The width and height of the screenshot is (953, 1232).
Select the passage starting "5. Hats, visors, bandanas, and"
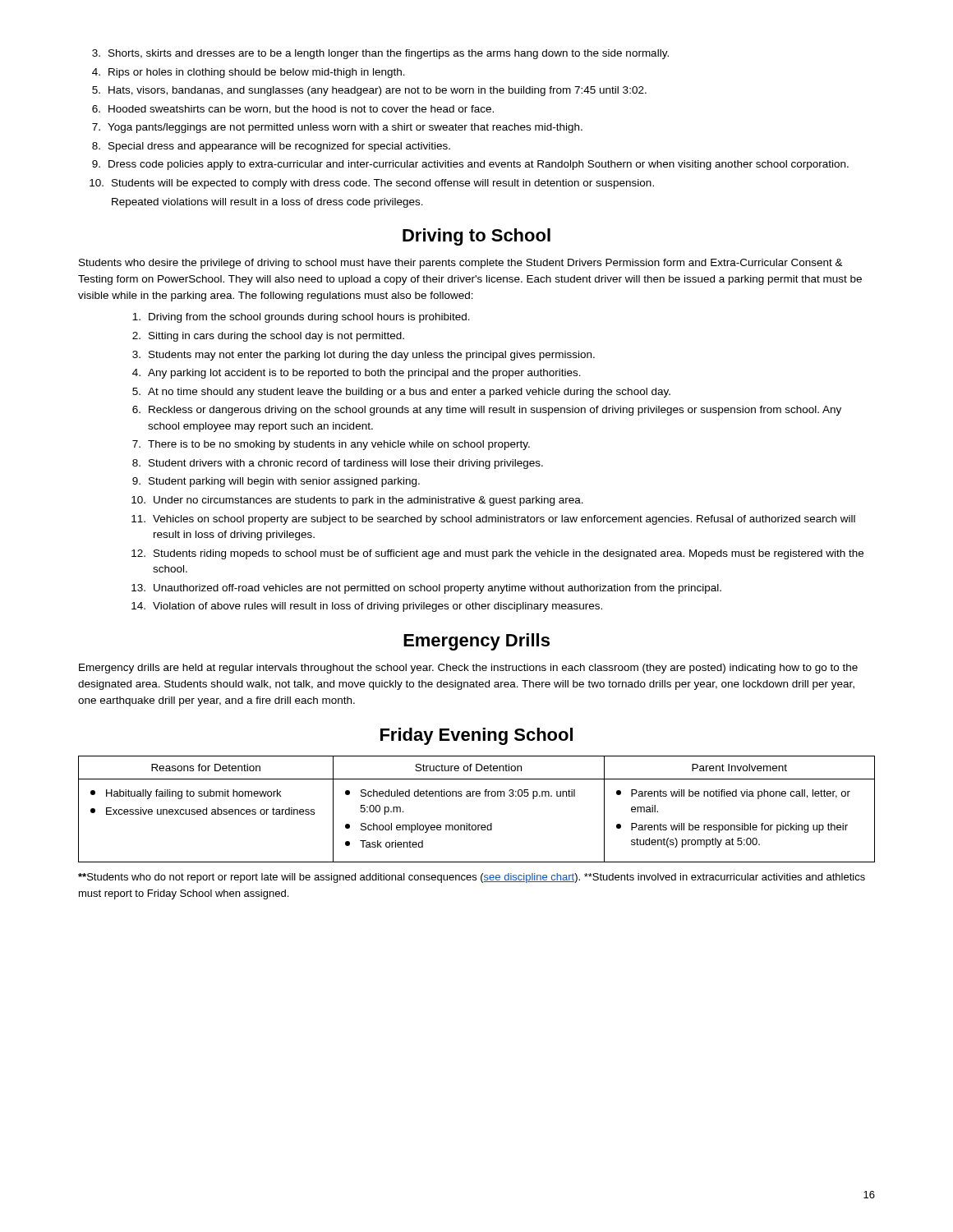pyautogui.click(x=476, y=90)
